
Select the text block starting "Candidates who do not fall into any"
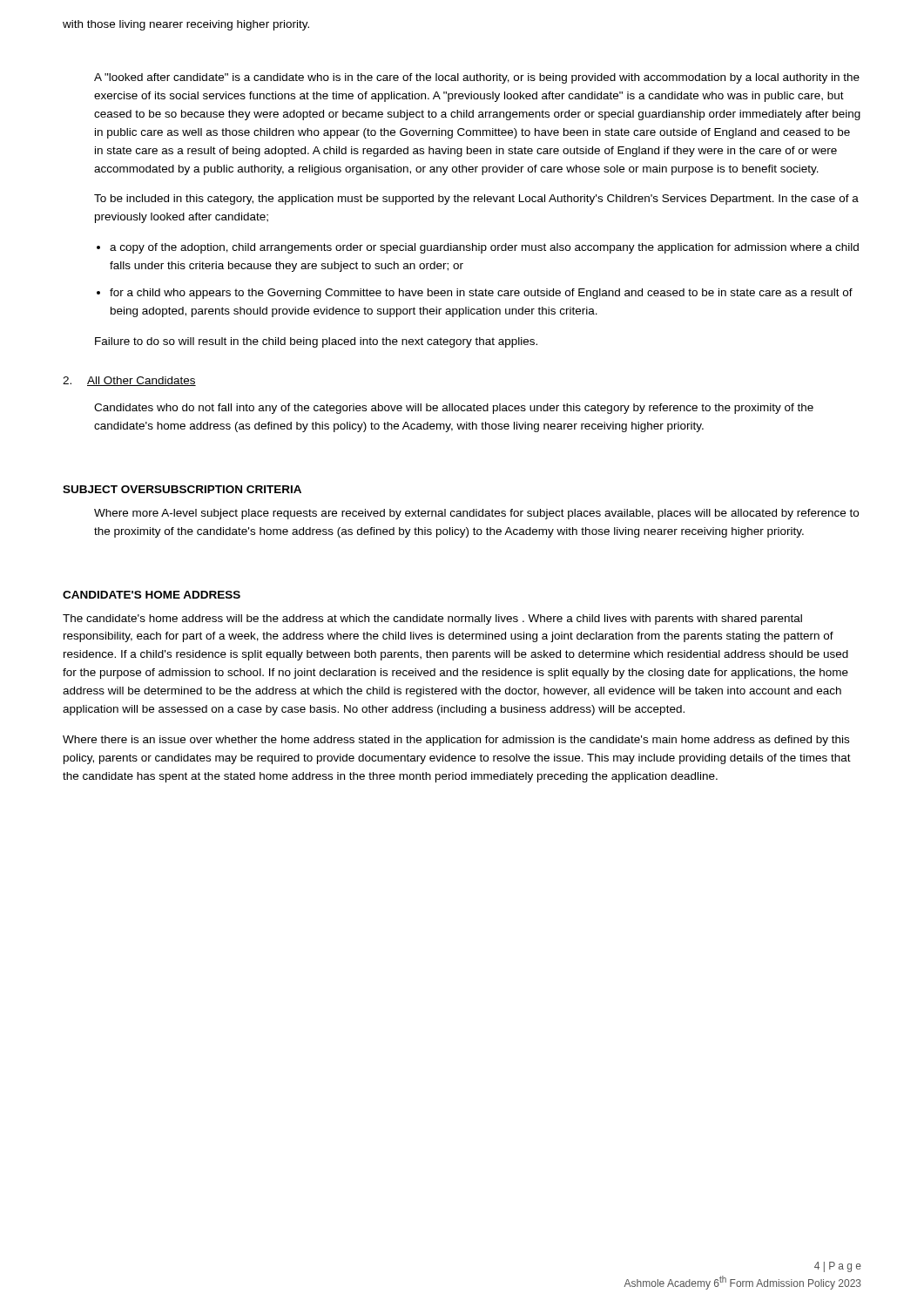(454, 416)
